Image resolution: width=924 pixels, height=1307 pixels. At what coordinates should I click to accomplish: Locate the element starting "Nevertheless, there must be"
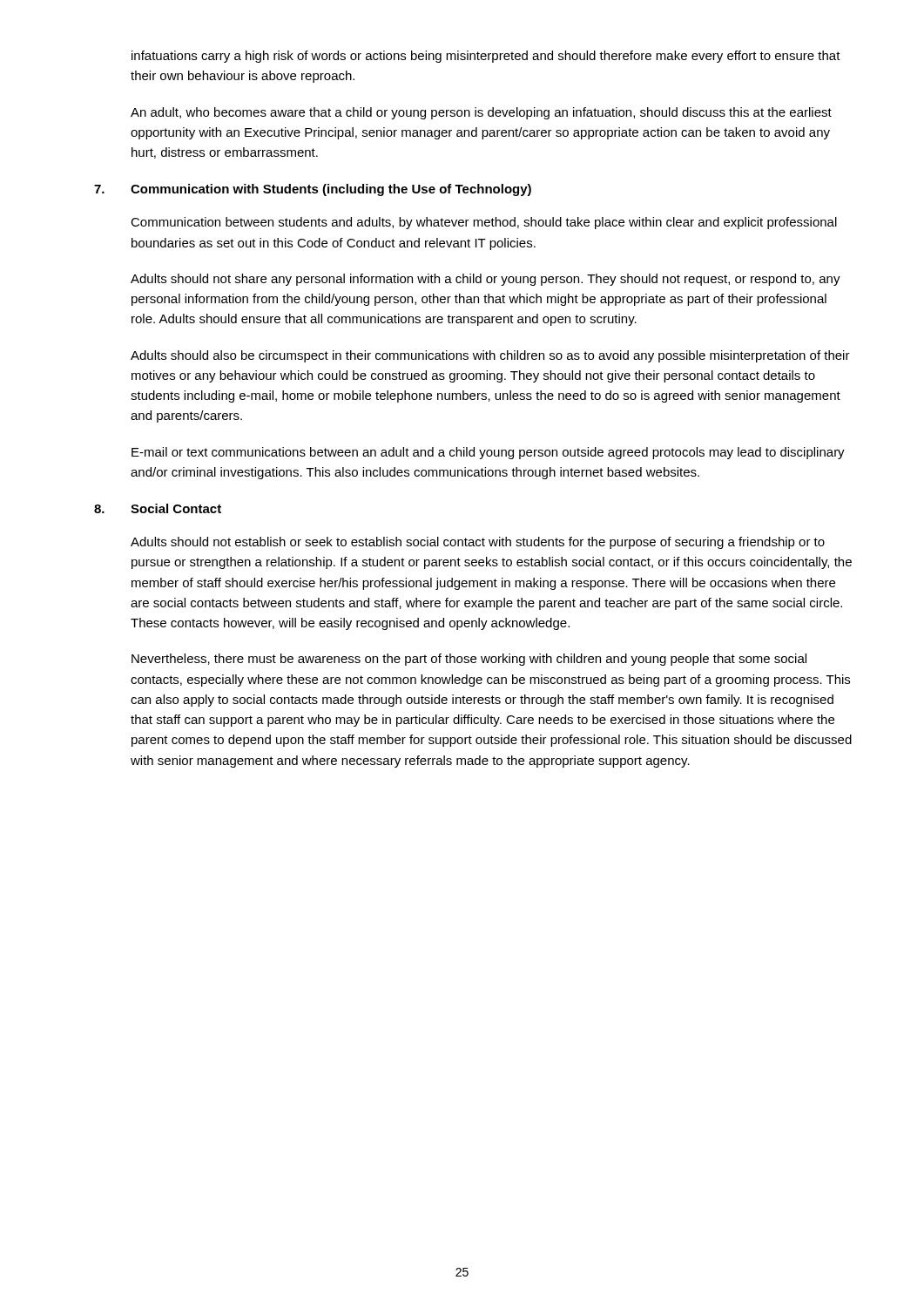[491, 709]
